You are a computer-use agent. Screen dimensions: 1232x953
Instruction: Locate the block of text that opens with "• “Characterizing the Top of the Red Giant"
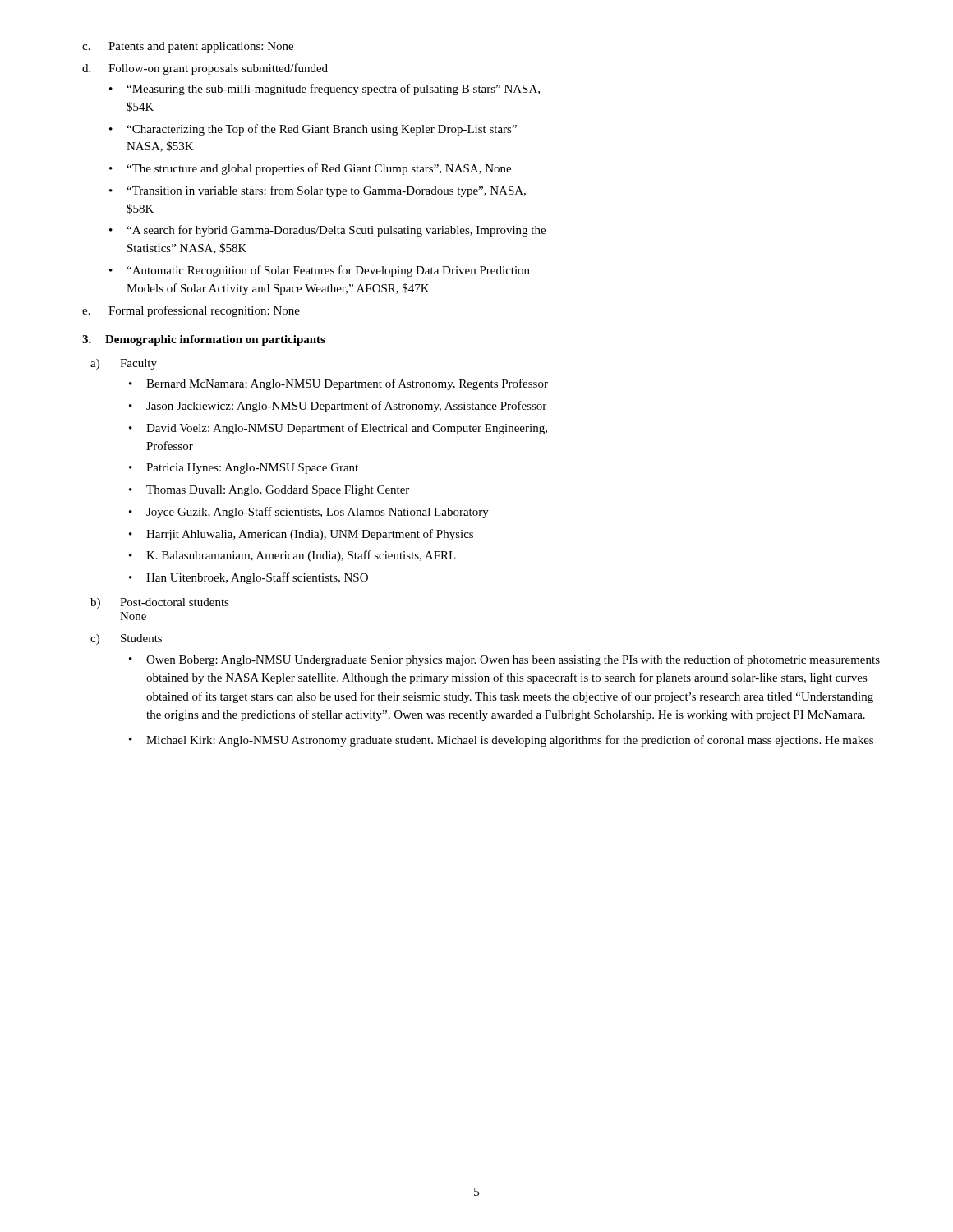pyautogui.click(x=498, y=138)
